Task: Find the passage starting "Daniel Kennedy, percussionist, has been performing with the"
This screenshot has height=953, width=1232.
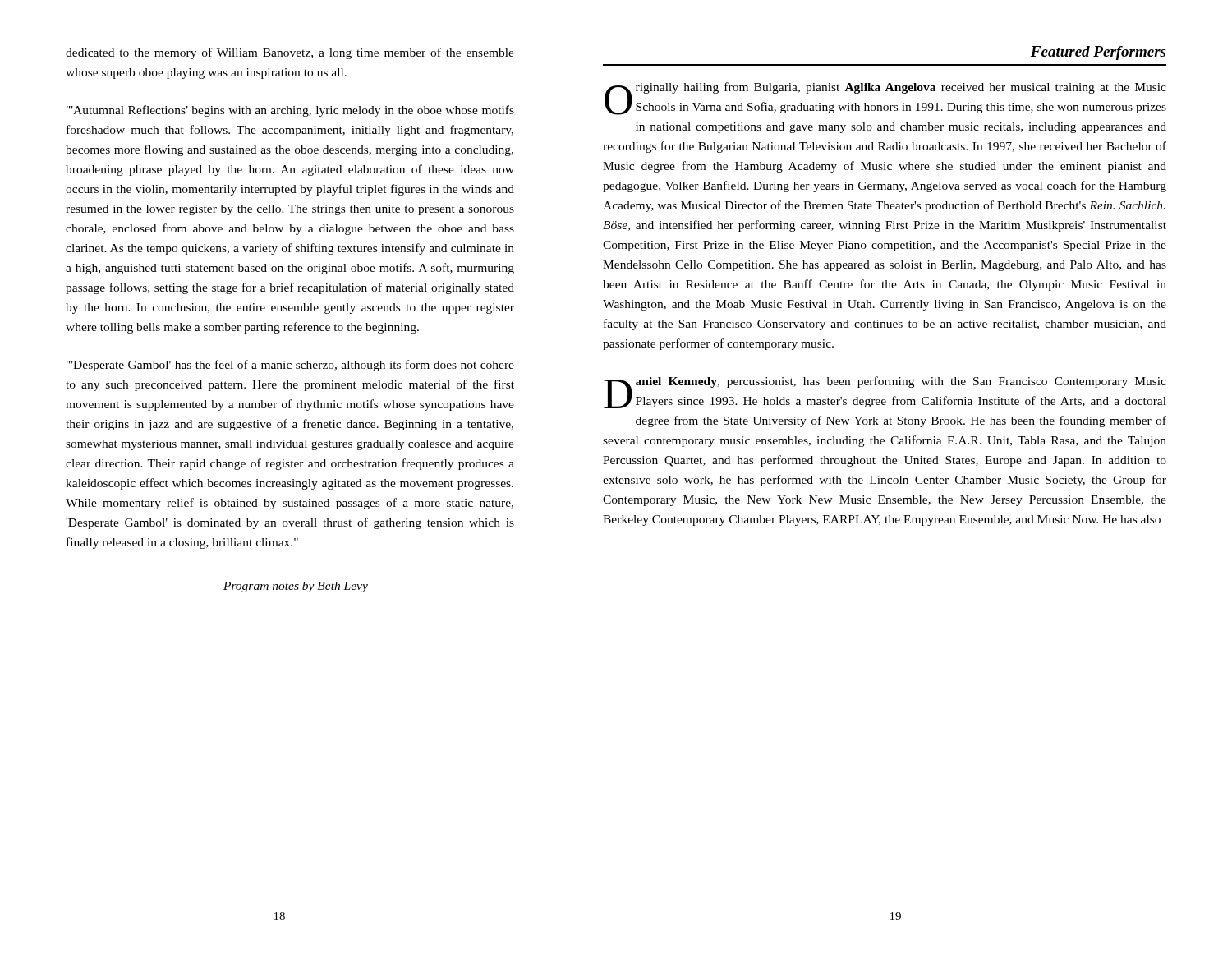Action: [885, 449]
